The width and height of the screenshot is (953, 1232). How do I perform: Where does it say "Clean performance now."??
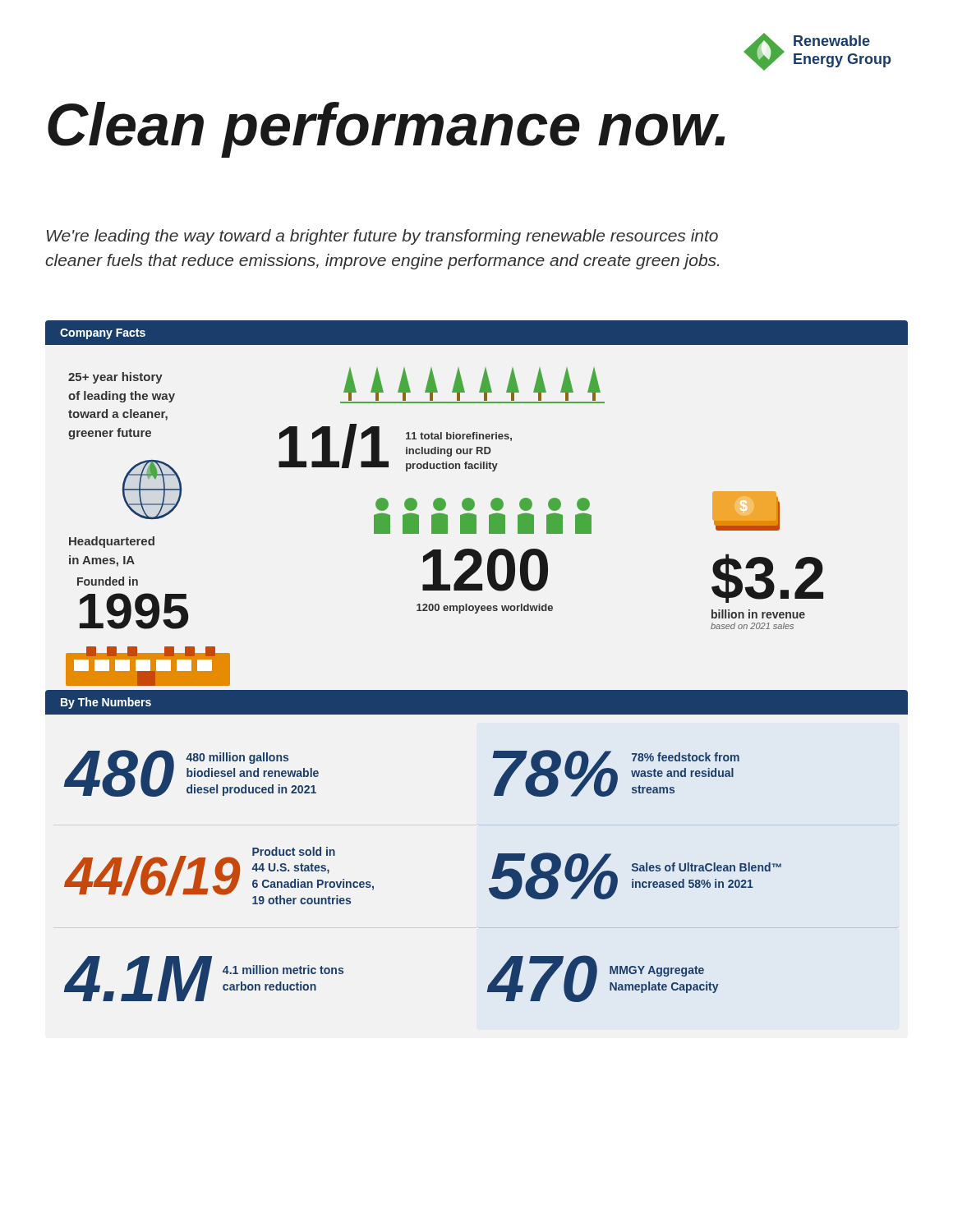476,126
